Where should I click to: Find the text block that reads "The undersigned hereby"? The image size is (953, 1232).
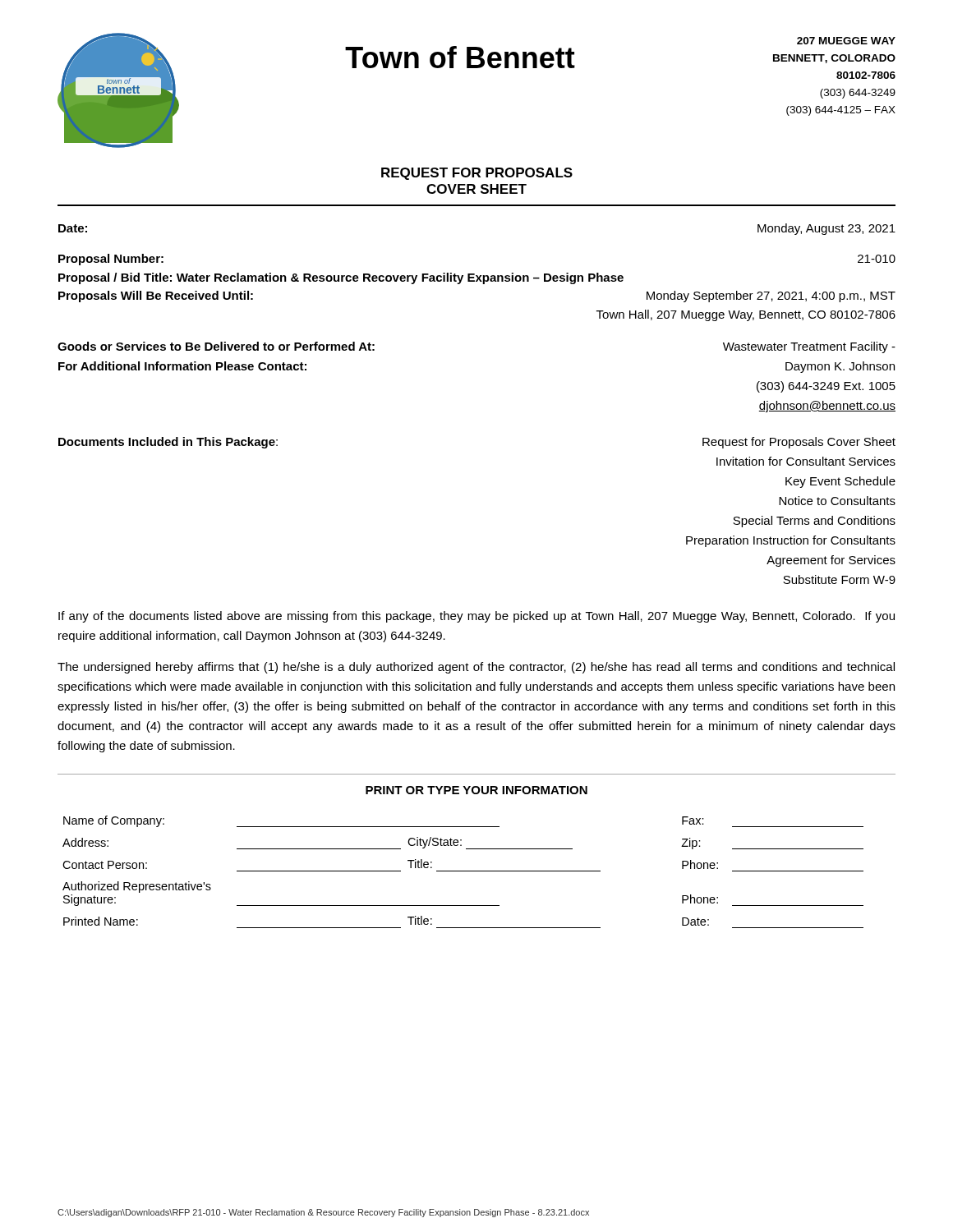476,706
